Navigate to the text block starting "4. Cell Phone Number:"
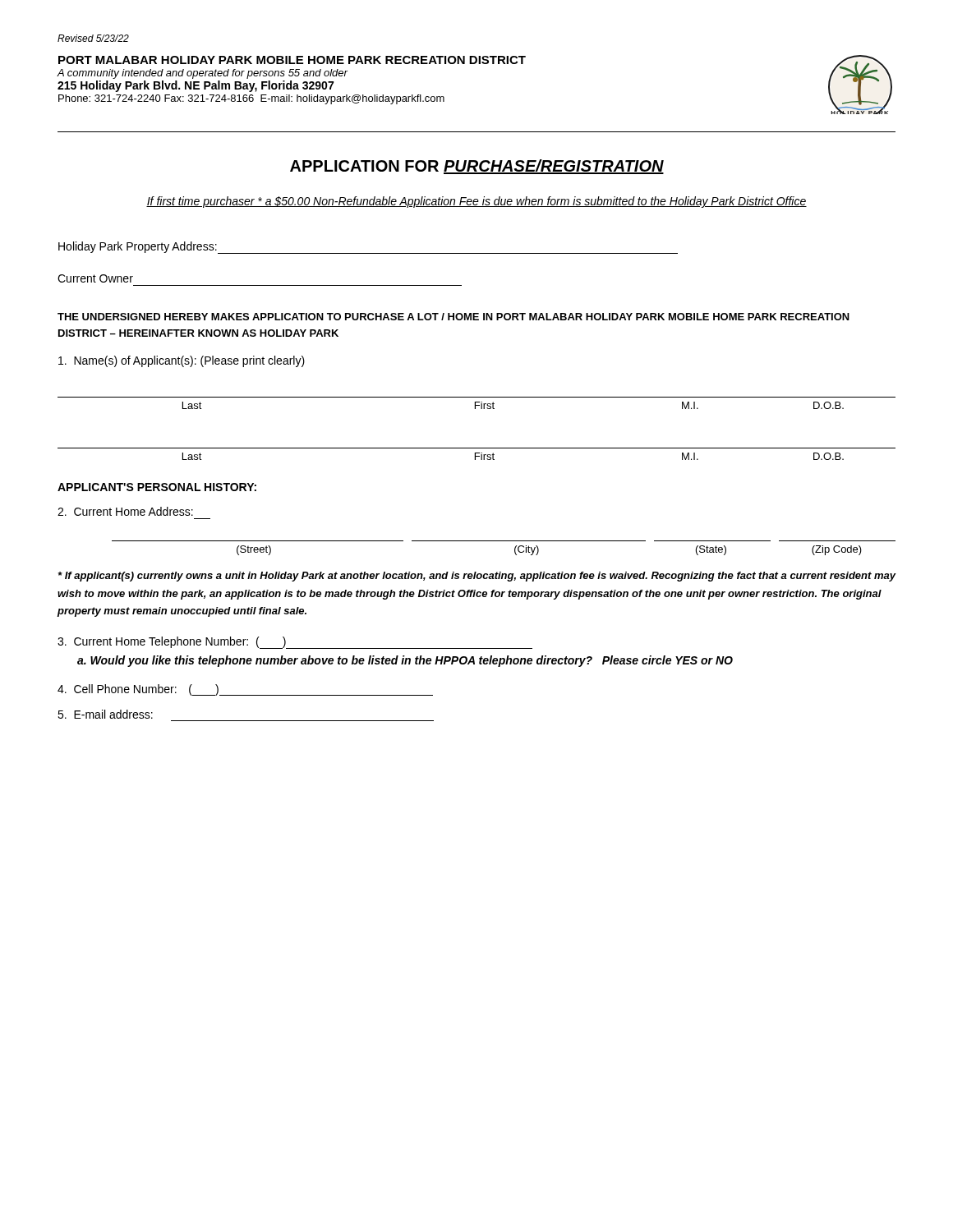953x1232 pixels. pos(245,688)
